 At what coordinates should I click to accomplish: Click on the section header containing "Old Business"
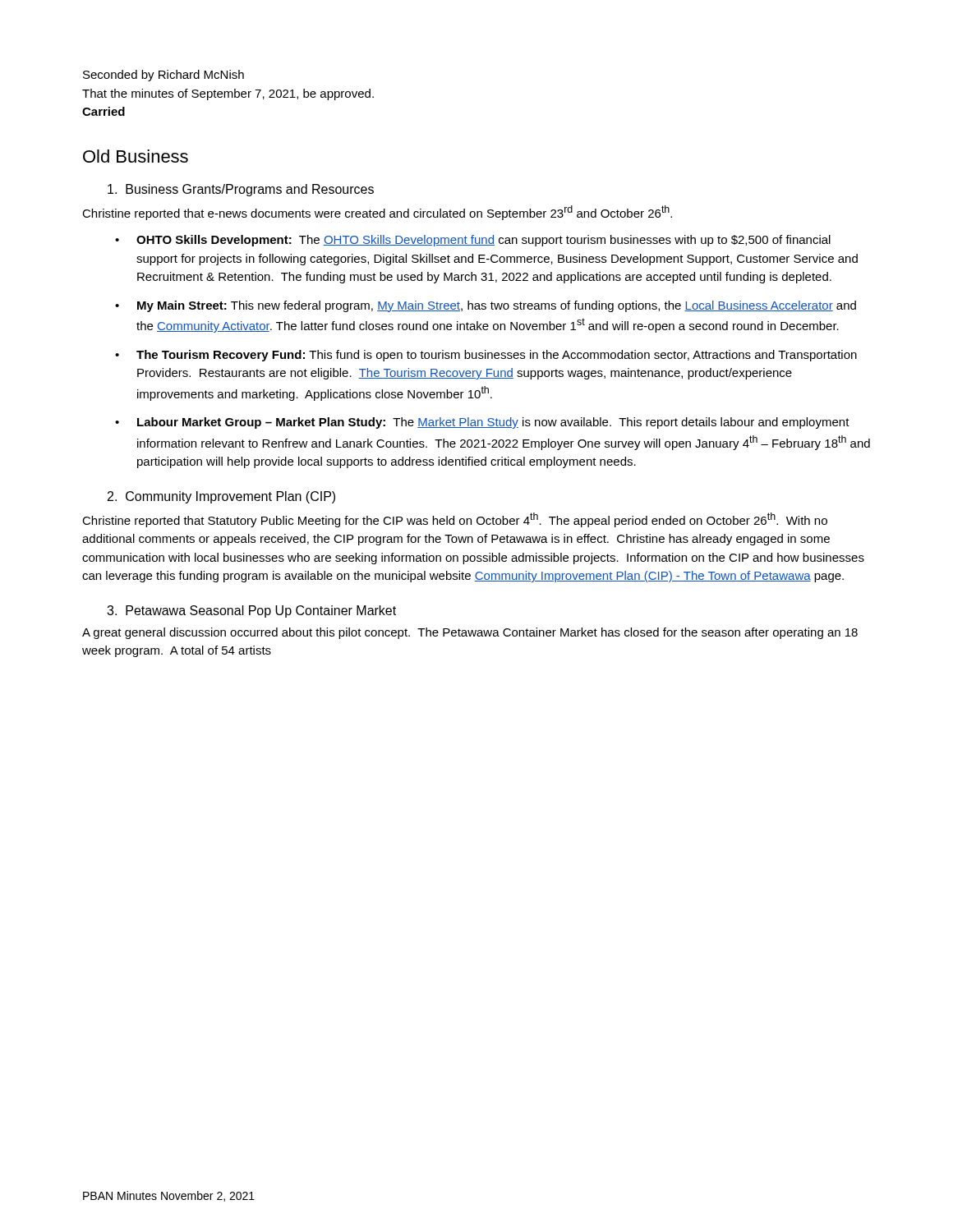tap(135, 156)
